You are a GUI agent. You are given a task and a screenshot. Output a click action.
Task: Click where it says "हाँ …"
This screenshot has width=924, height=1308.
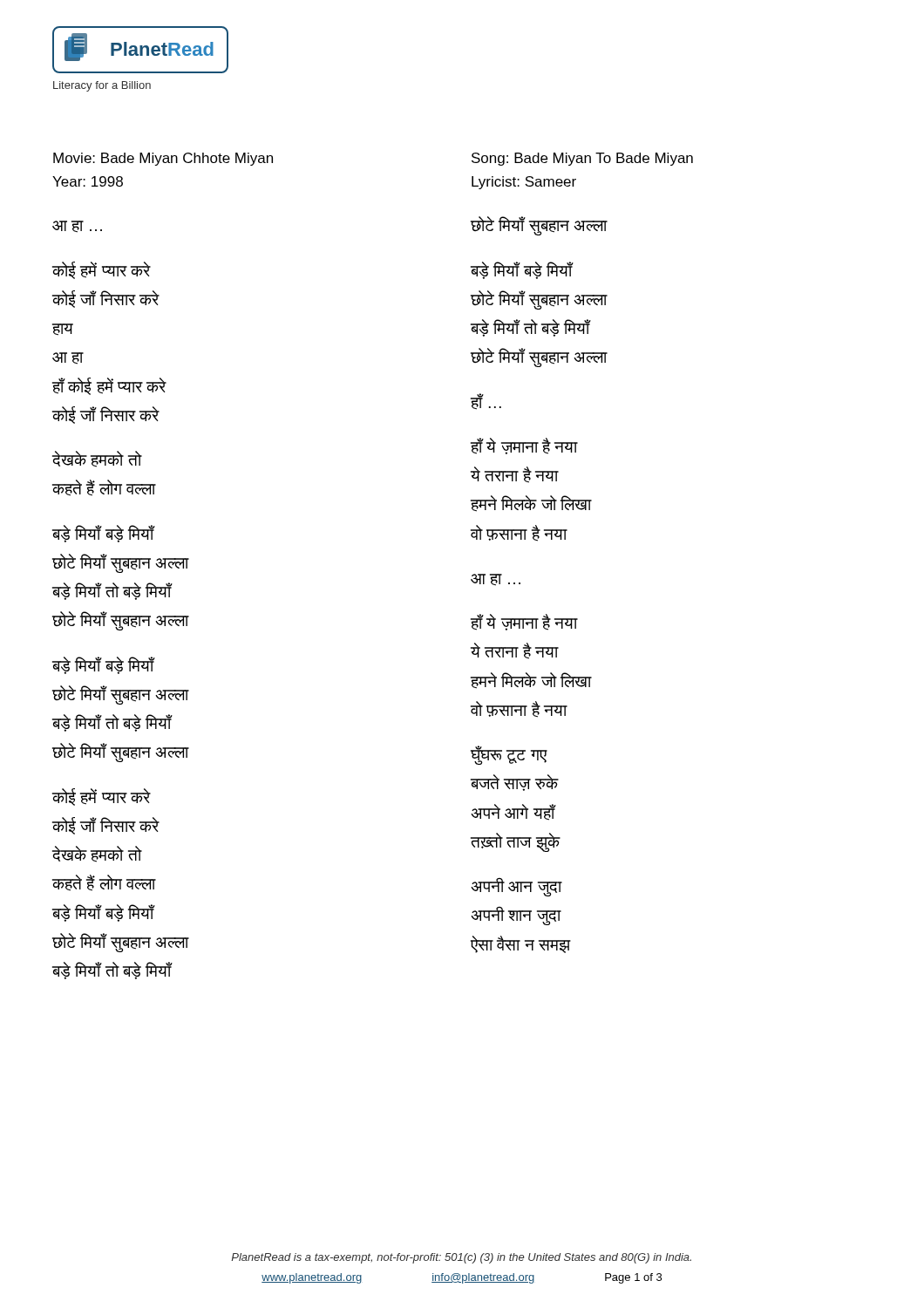(x=487, y=402)
